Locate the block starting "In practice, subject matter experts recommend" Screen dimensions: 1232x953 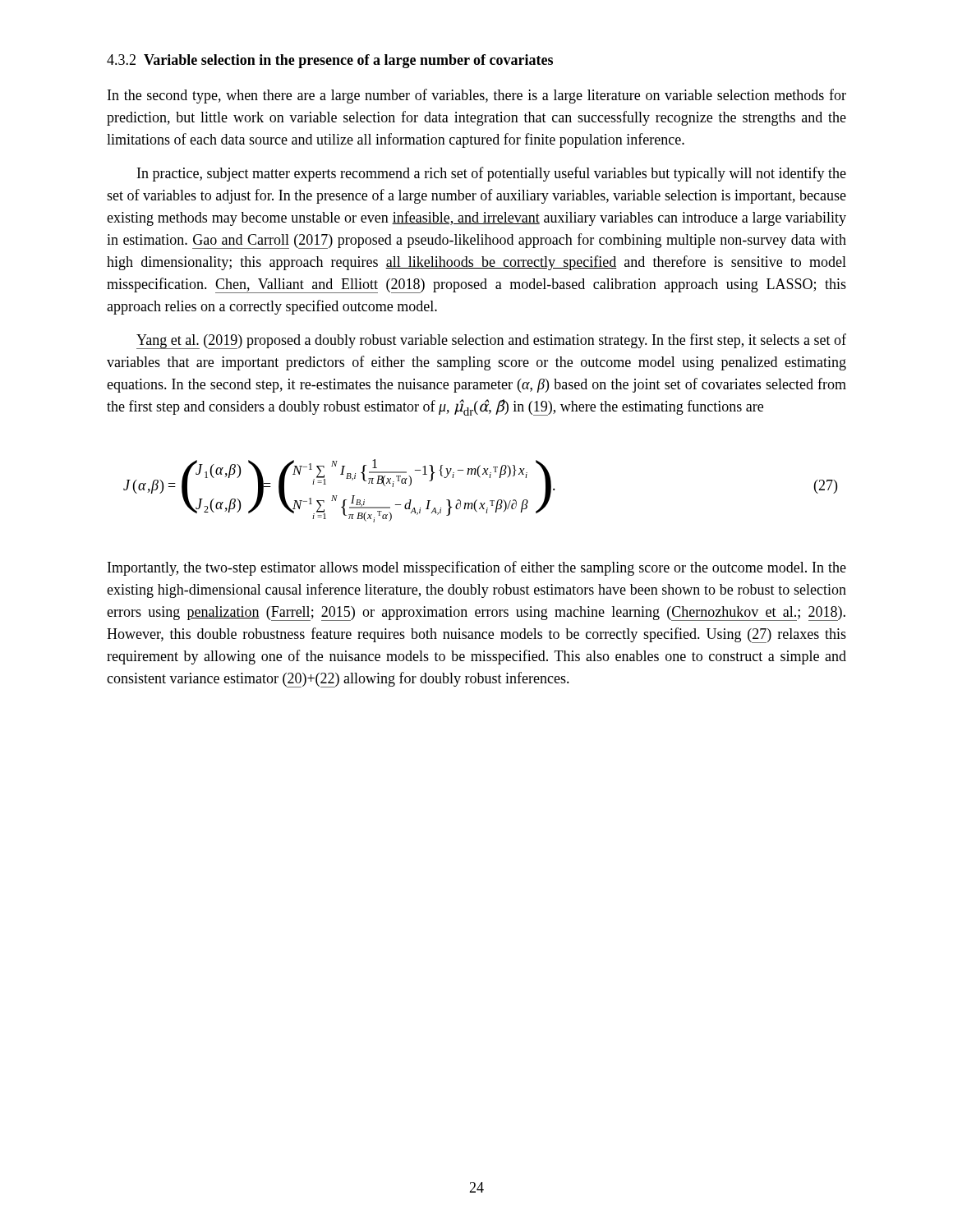coord(476,240)
